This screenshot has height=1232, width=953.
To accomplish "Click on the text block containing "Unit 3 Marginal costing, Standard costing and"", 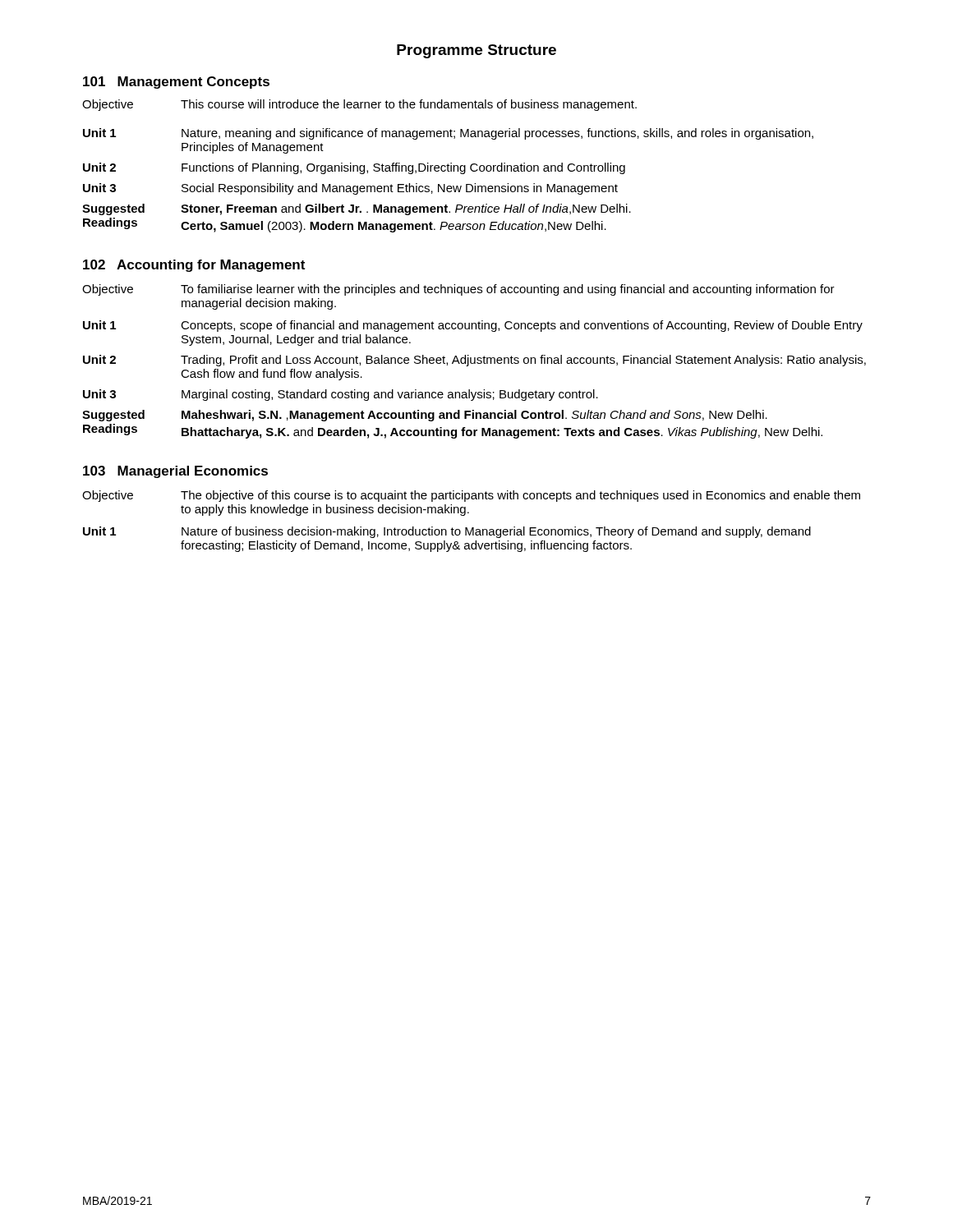I will tap(476, 394).
